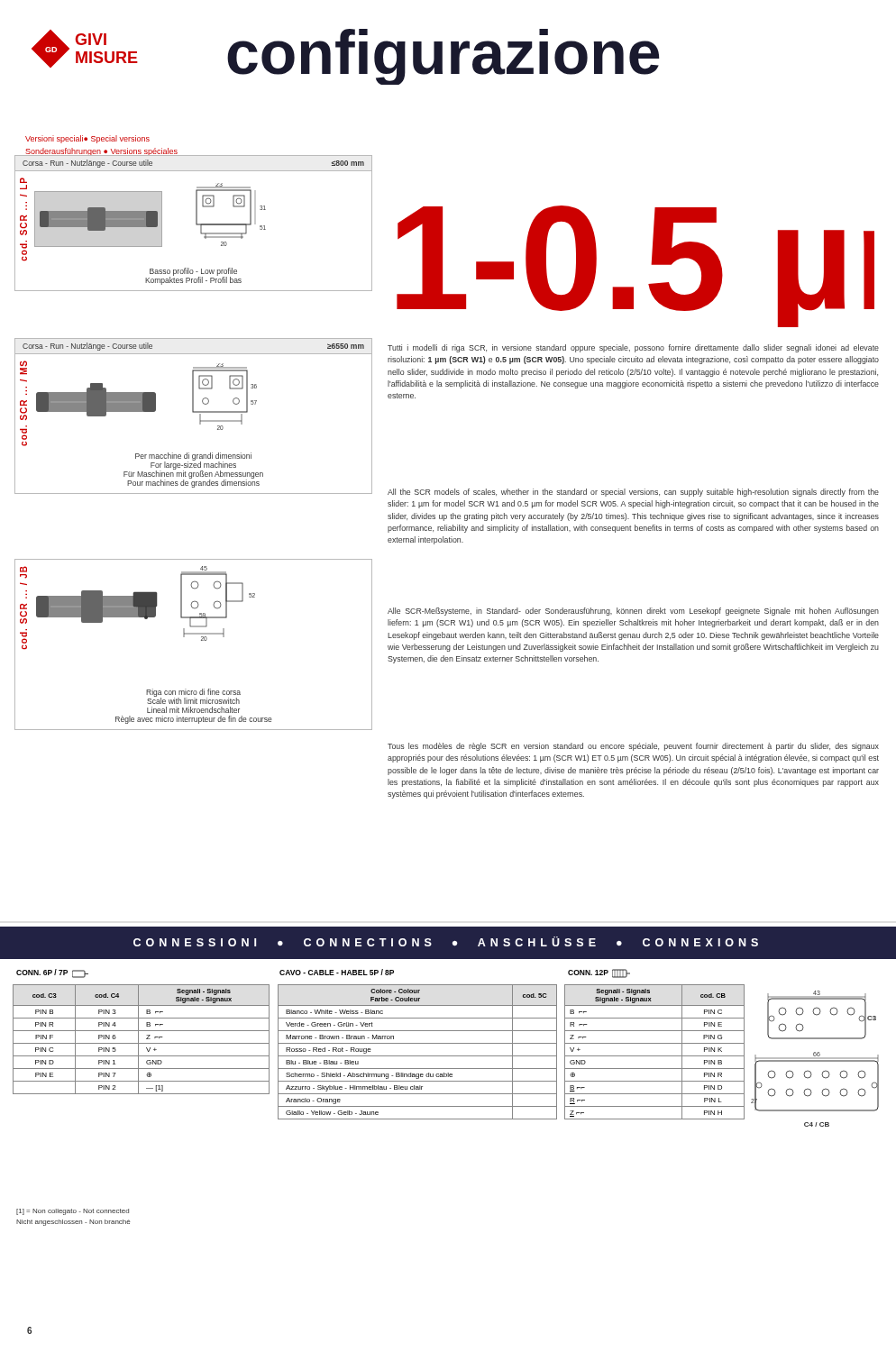
Task: Point to the text starting "CONNESSIONI ● CONNECTIONS ● ANSCHLÜSSE ●"
Action: [448, 943]
